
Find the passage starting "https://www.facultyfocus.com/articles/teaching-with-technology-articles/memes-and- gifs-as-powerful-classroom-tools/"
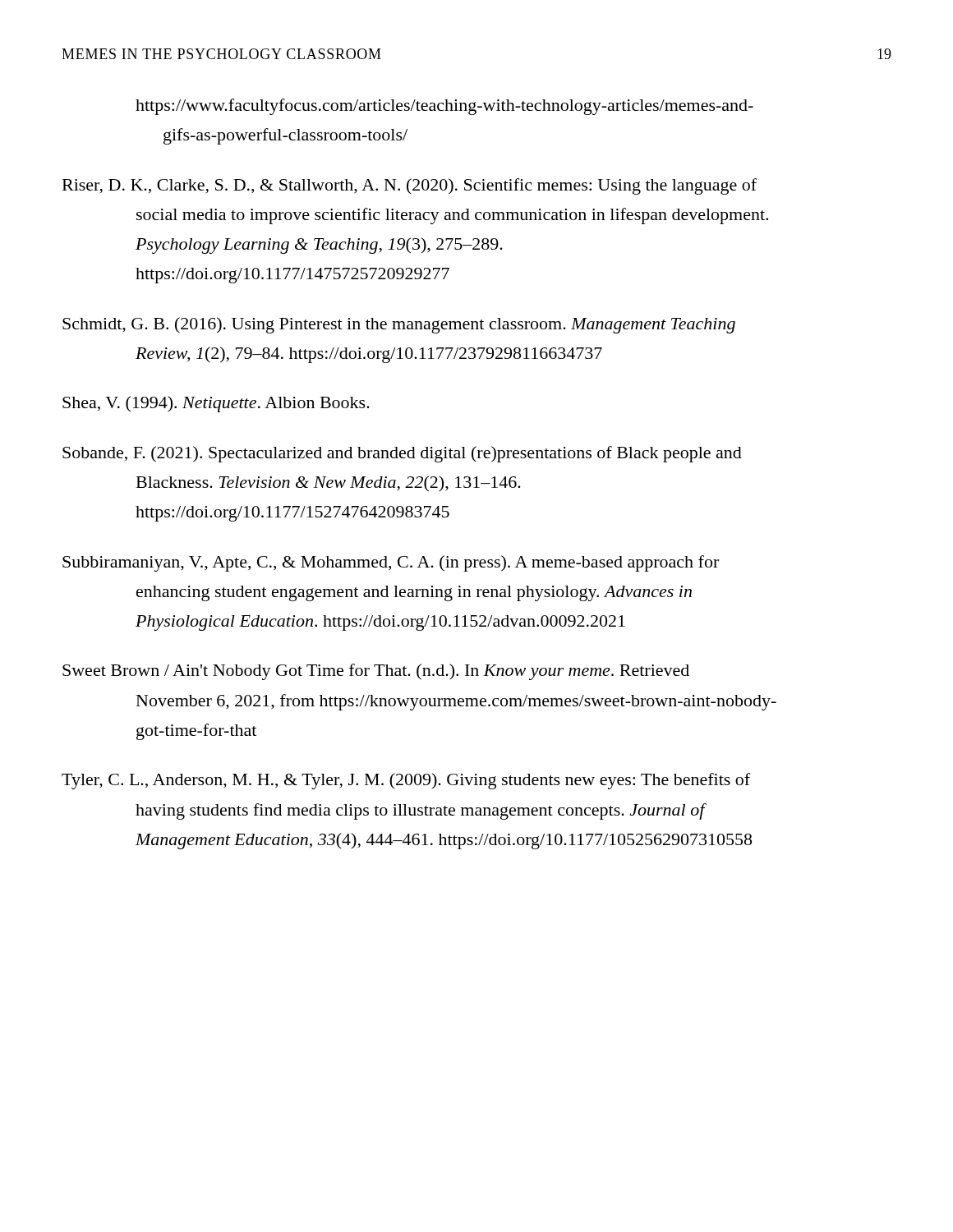tap(445, 120)
